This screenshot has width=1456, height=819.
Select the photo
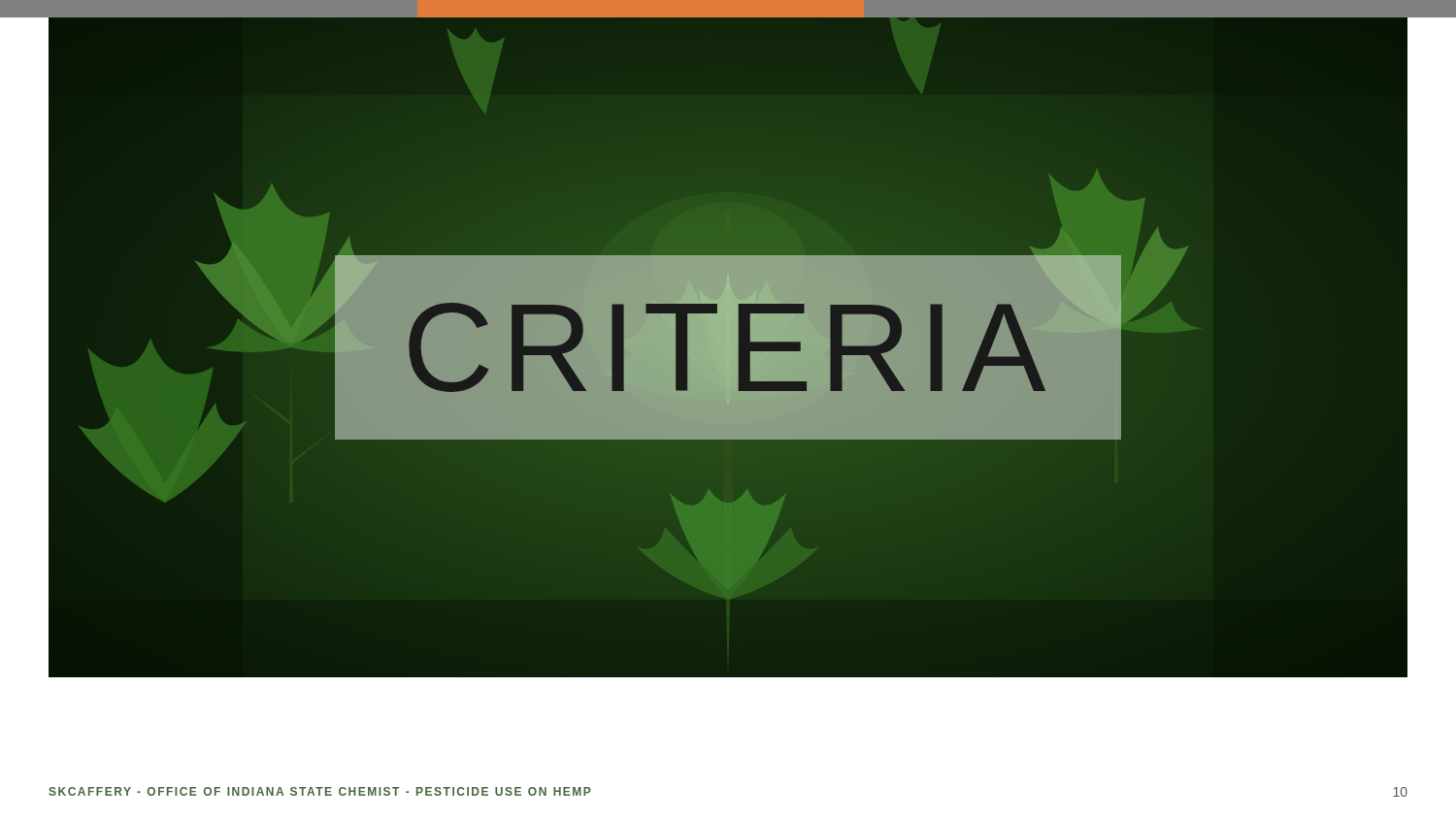(728, 347)
